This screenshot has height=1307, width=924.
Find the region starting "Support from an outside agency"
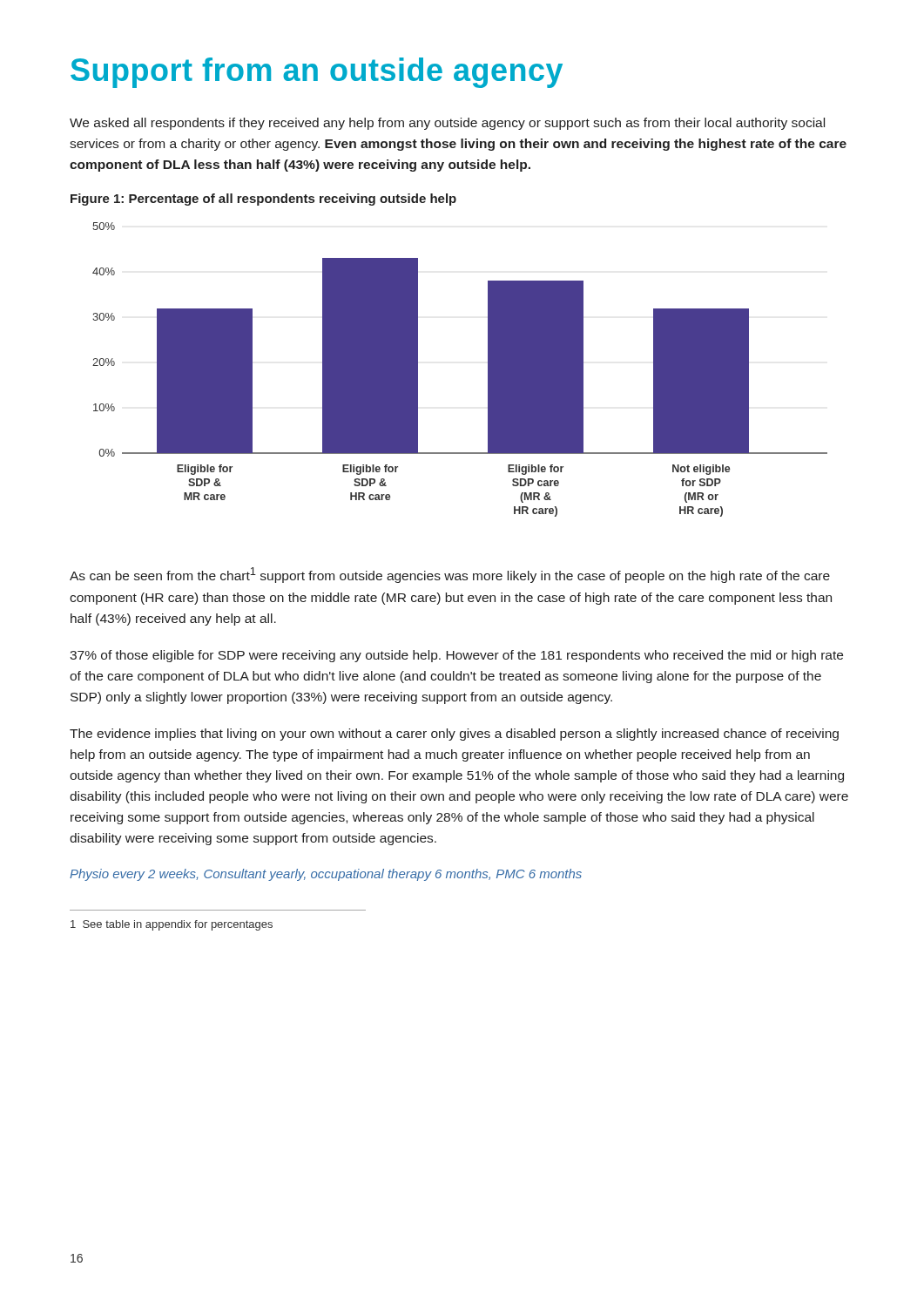[x=317, y=70]
